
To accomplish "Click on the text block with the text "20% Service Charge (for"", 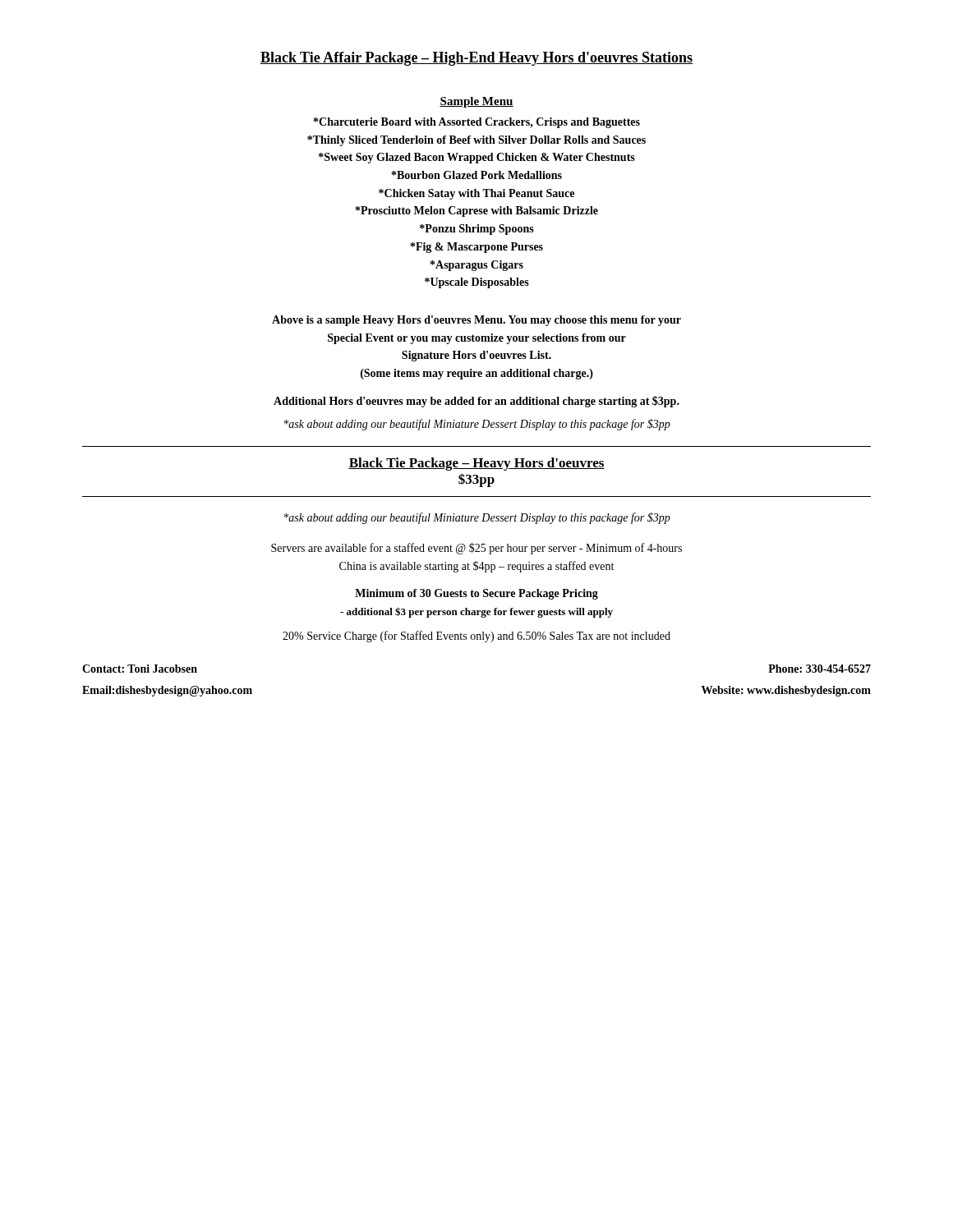I will point(476,636).
